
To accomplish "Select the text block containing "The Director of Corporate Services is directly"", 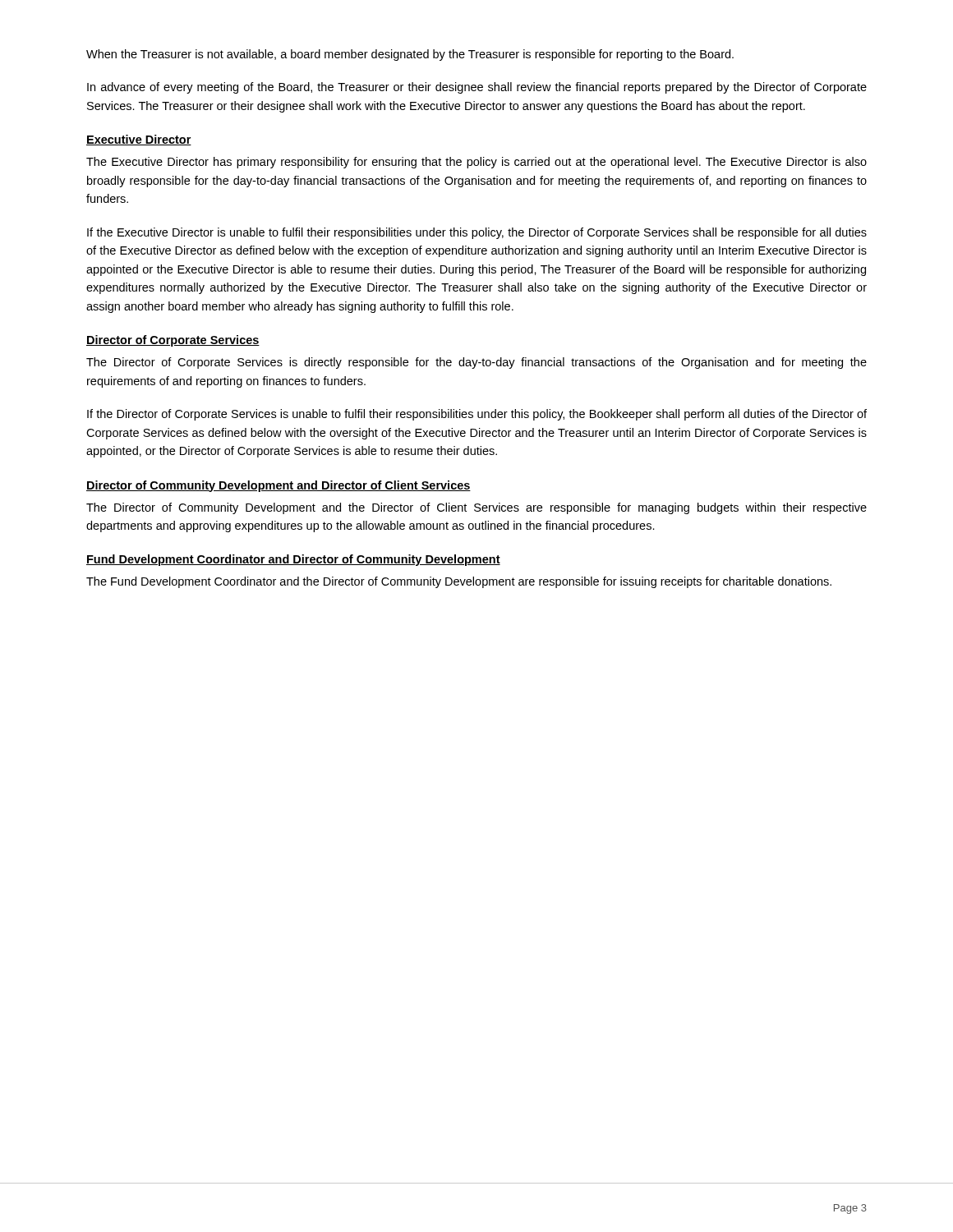I will pos(476,372).
